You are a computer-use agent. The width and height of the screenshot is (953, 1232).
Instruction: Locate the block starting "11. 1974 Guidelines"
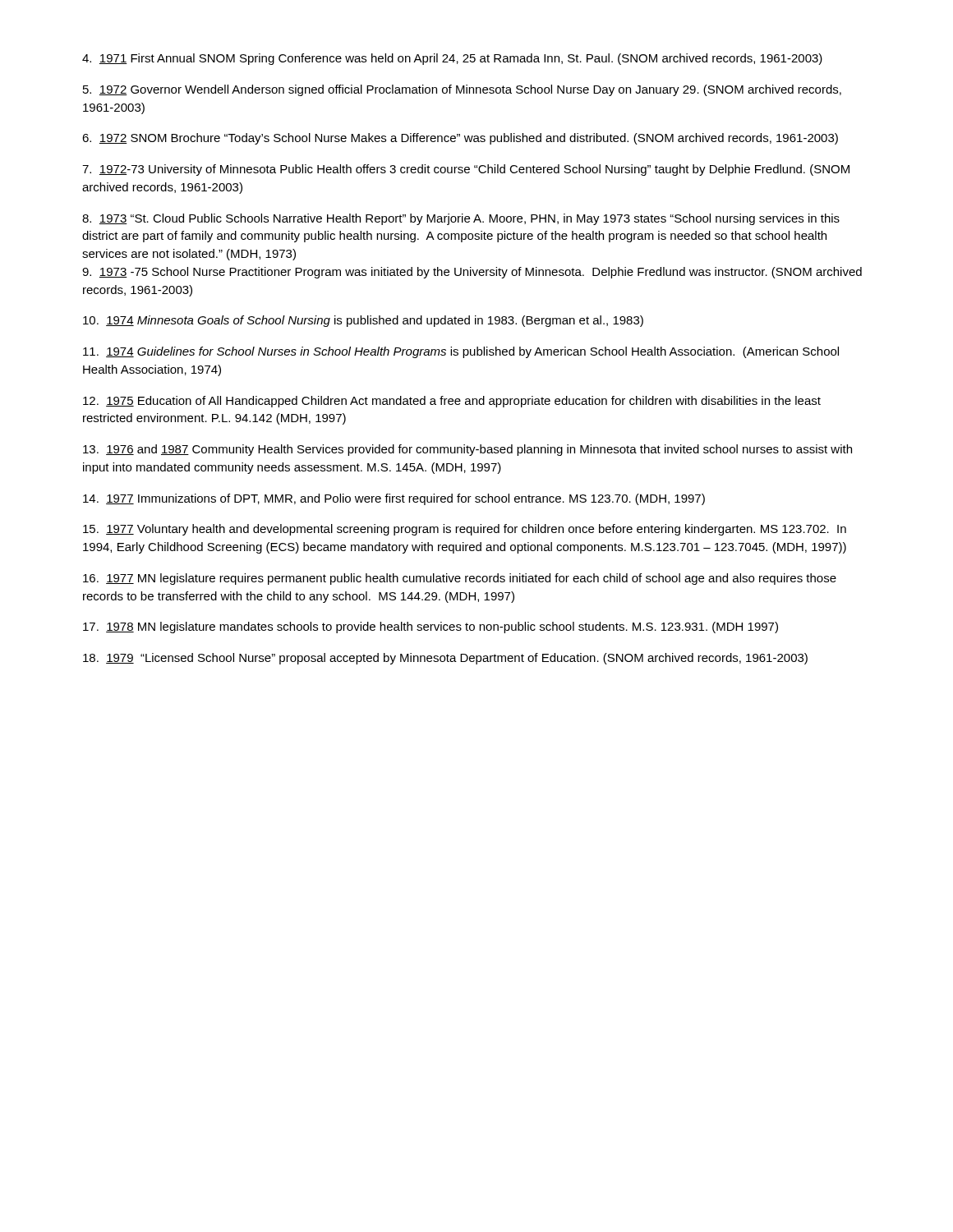point(461,360)
